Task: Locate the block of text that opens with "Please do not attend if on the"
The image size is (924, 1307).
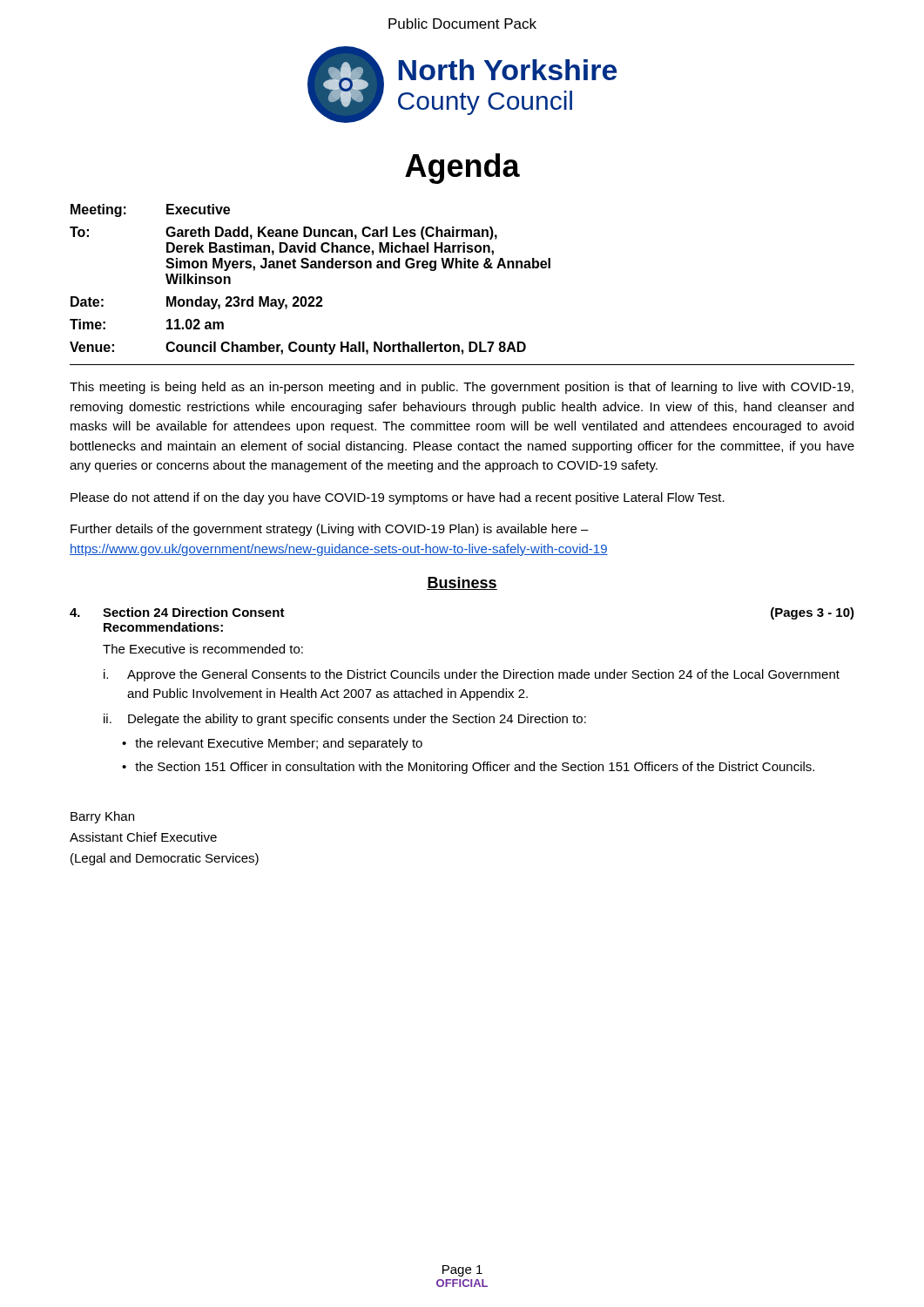Action: pyautogui.click(x=397, y=497)
